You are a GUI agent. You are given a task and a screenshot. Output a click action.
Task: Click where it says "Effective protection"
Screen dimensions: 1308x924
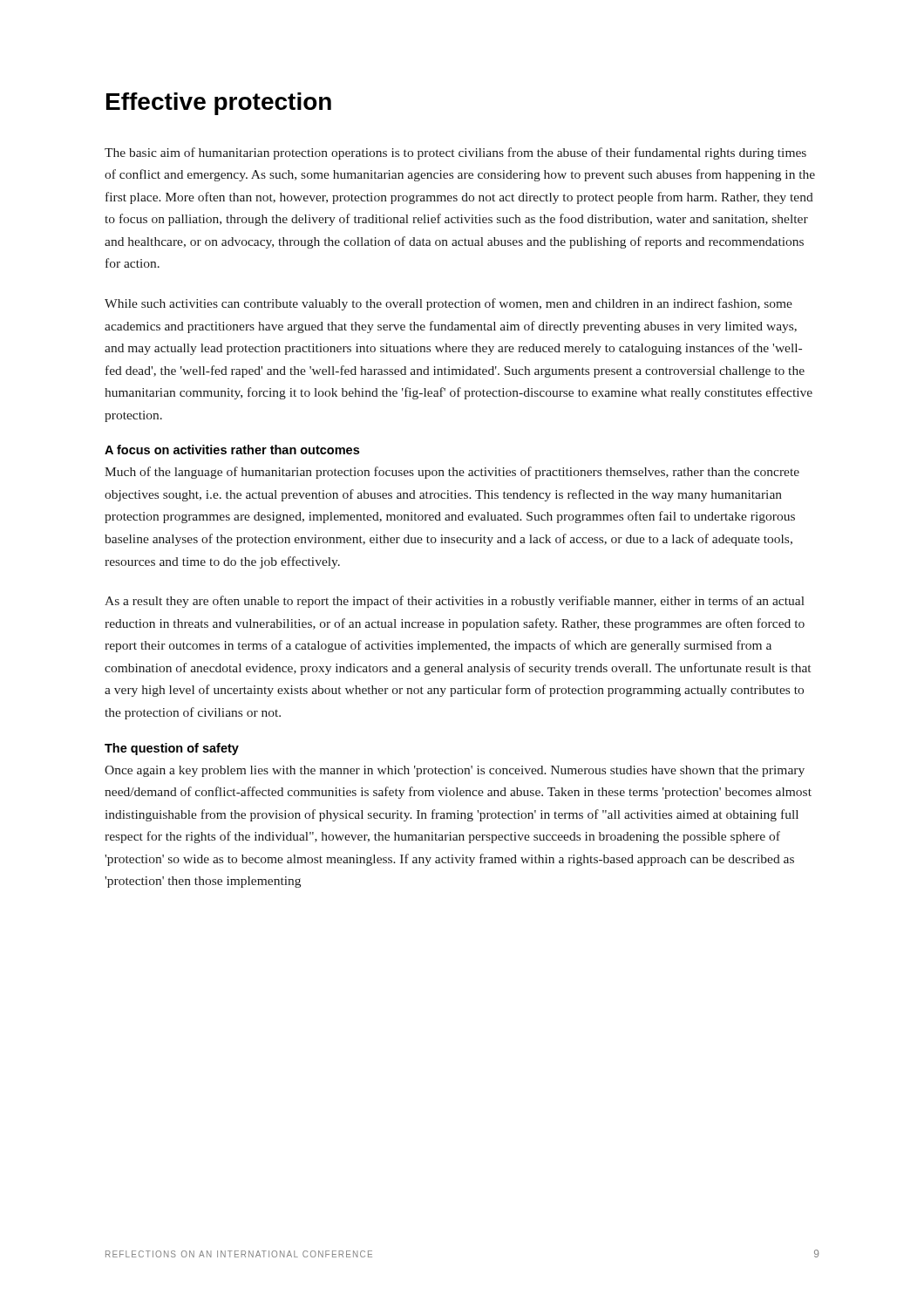click(219, 104)
